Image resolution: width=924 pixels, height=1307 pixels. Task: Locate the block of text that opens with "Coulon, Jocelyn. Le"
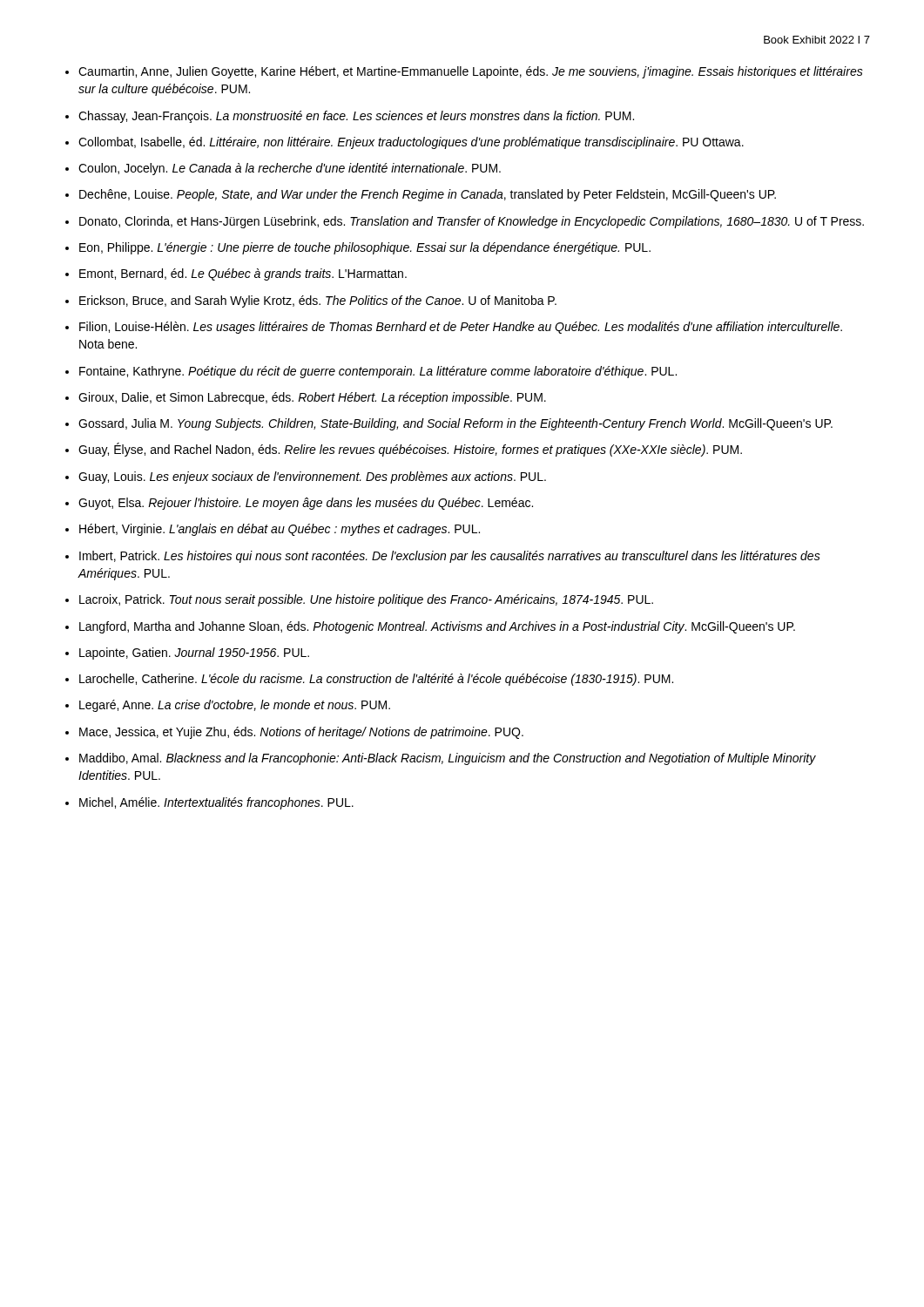pos(290,168)
